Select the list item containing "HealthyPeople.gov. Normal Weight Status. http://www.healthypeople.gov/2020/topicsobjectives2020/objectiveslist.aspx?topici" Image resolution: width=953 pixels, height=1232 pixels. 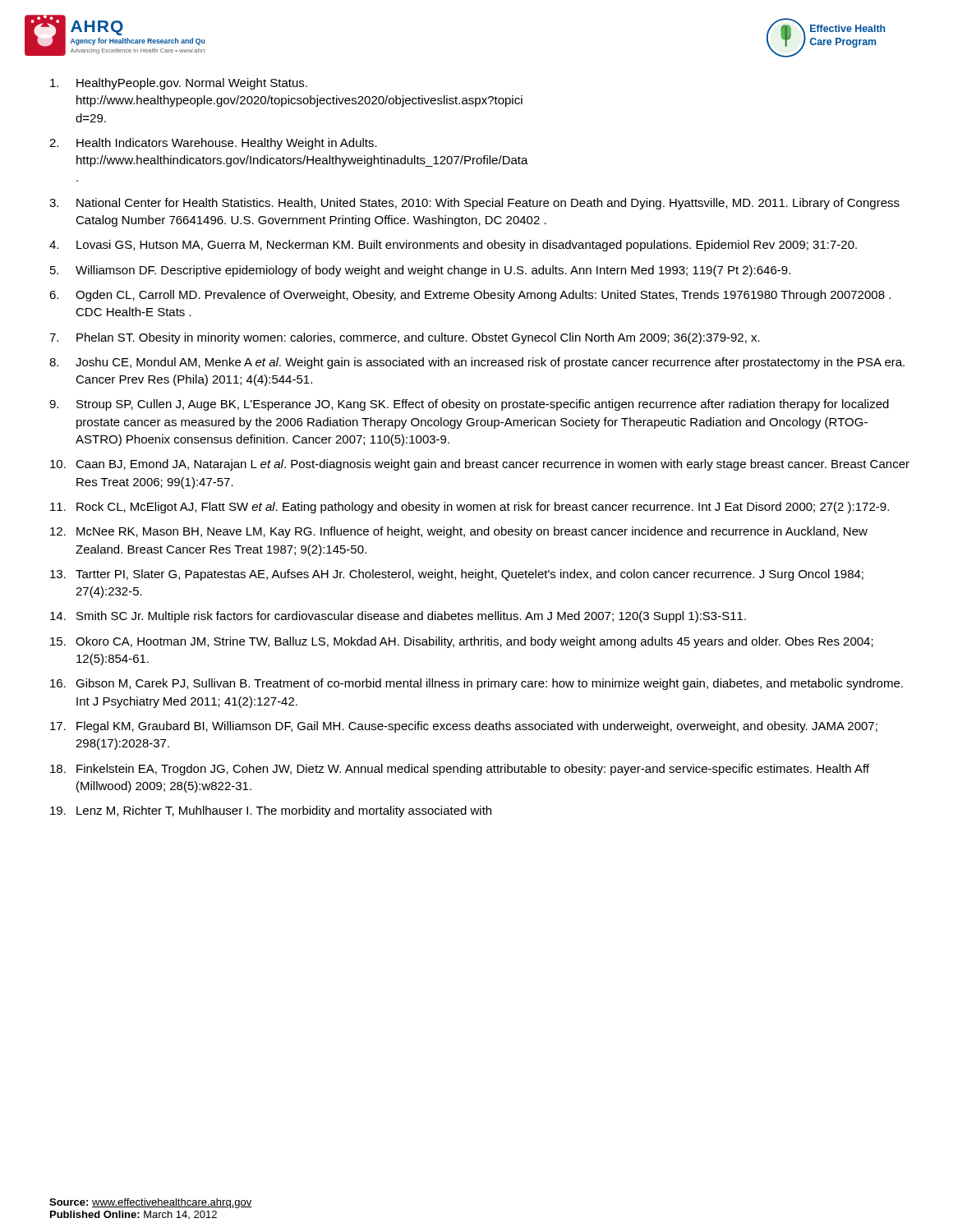click(x=481, y=100)
